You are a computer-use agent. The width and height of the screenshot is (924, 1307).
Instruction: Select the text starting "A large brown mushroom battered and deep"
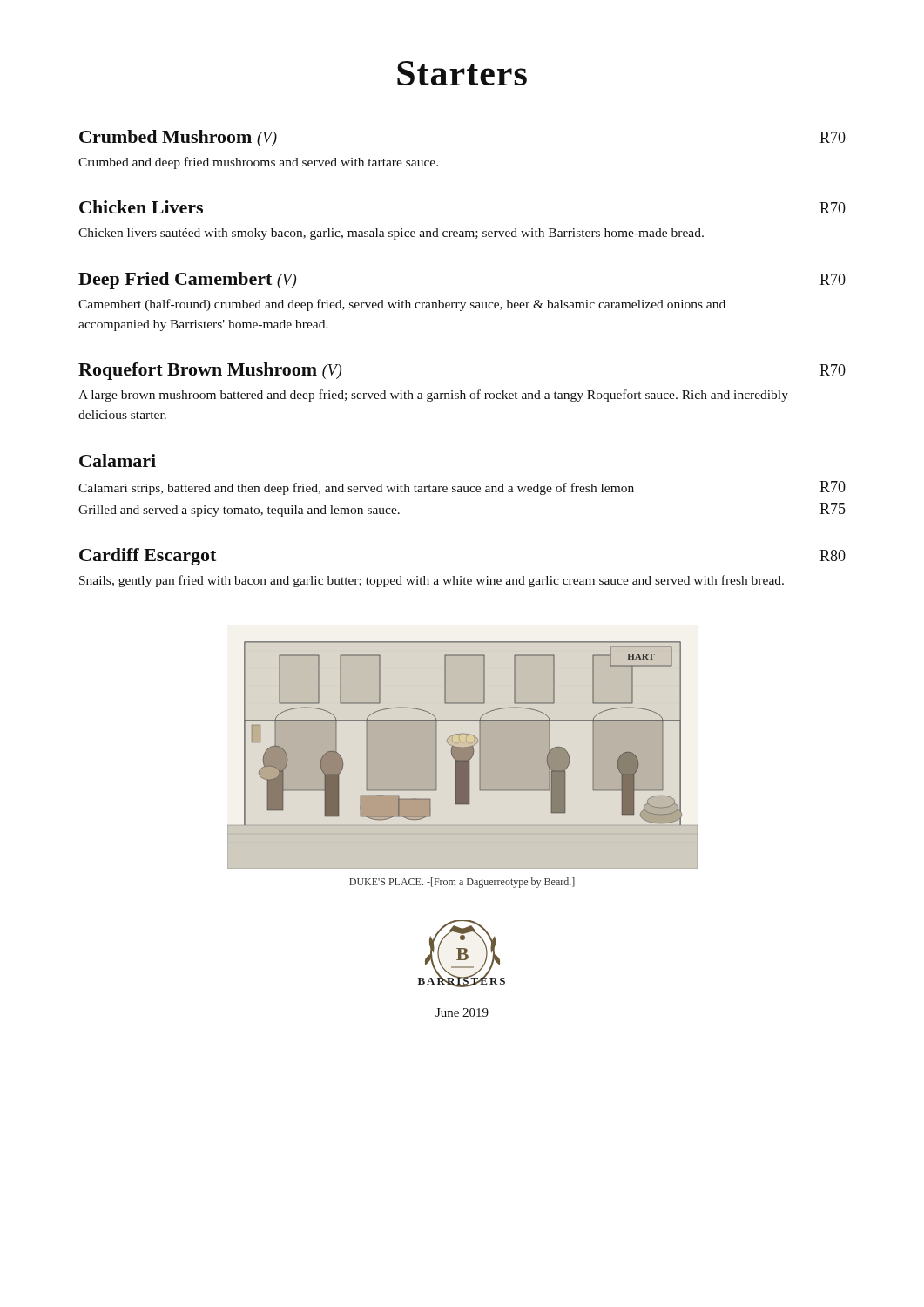[x=433, y=404]
